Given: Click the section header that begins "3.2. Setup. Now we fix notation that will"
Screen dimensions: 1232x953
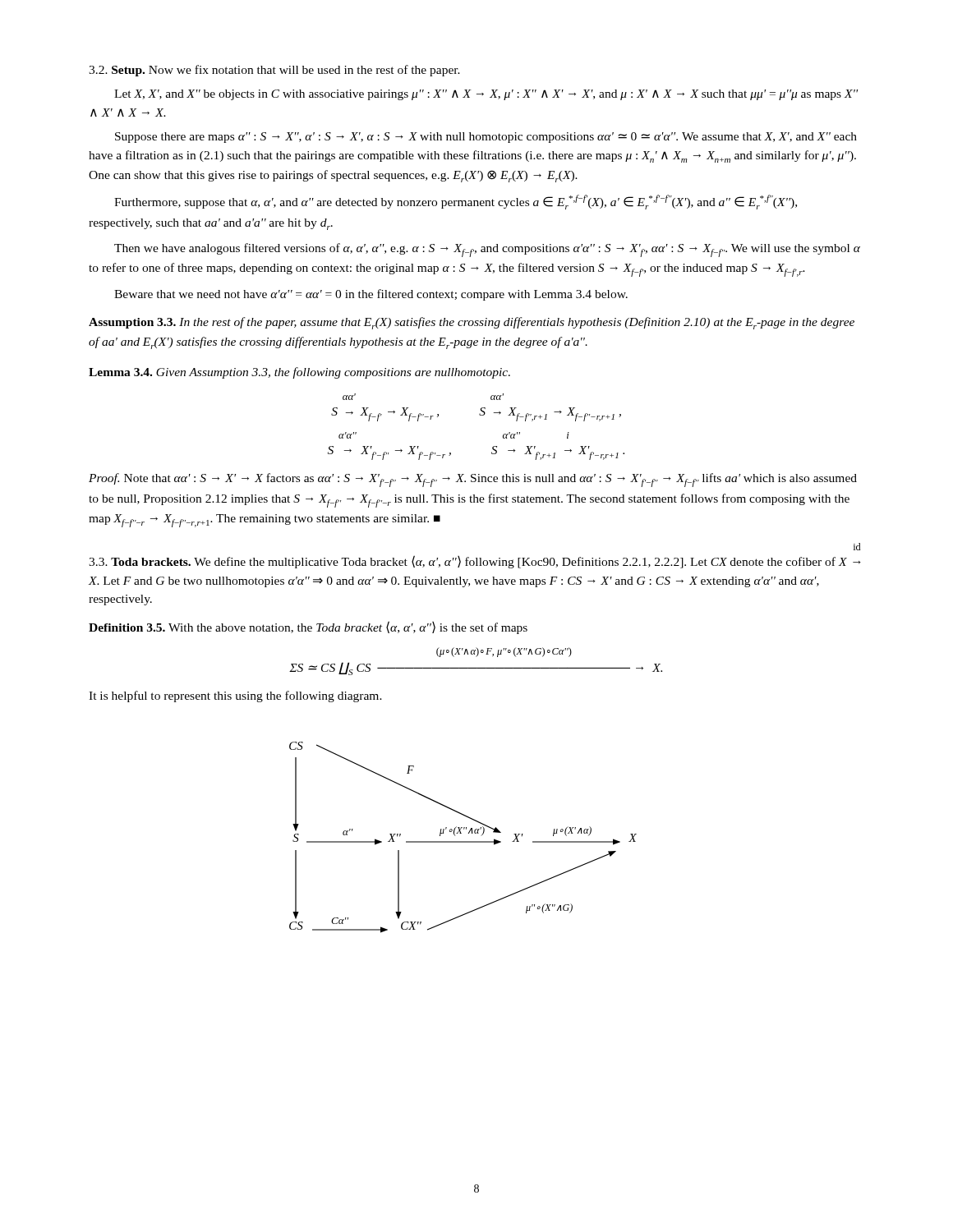Looking at the screenshot, I should pos(275,69).
